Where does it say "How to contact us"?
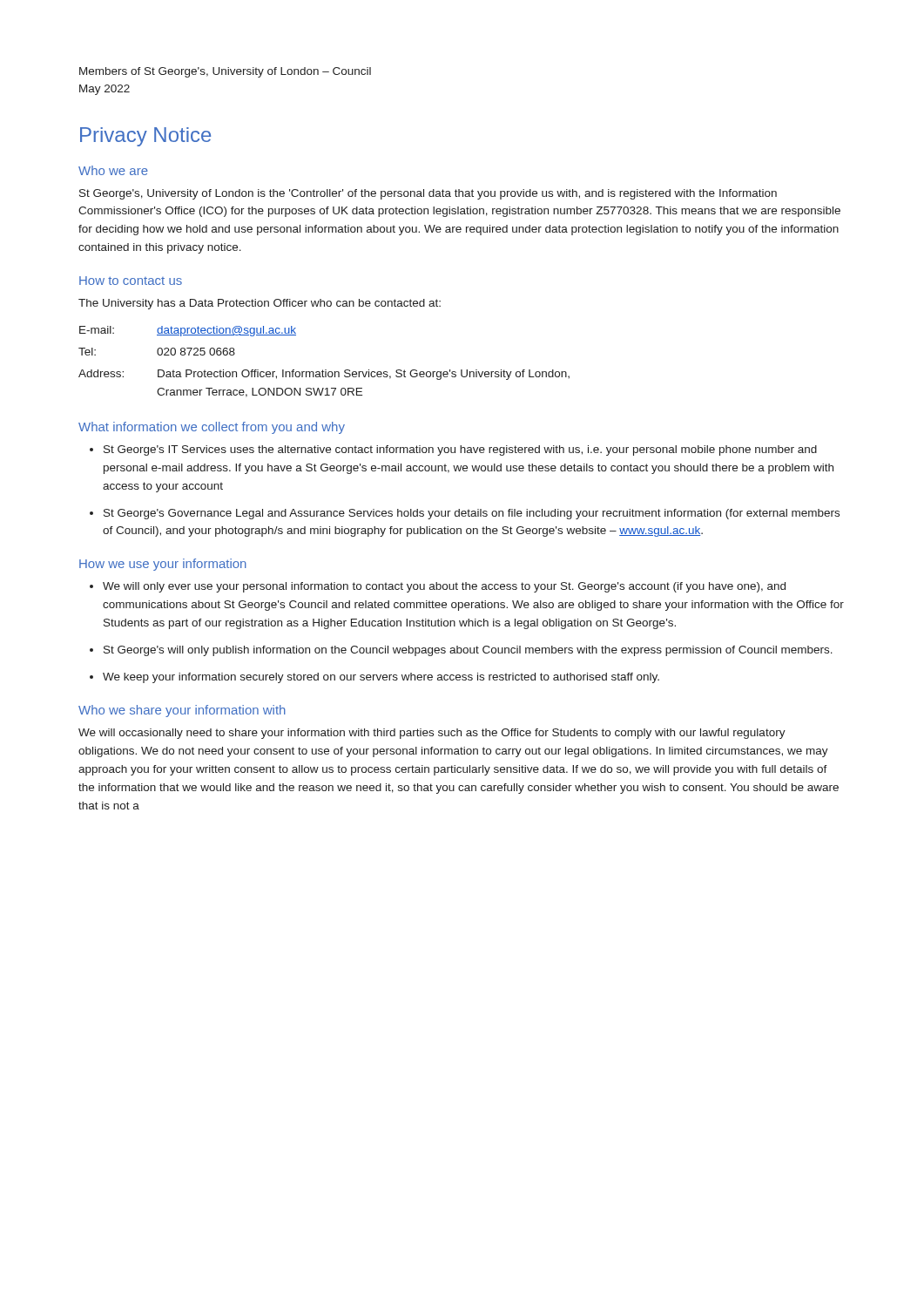This screenshot has width=924, height=1307. coord(130,280)
